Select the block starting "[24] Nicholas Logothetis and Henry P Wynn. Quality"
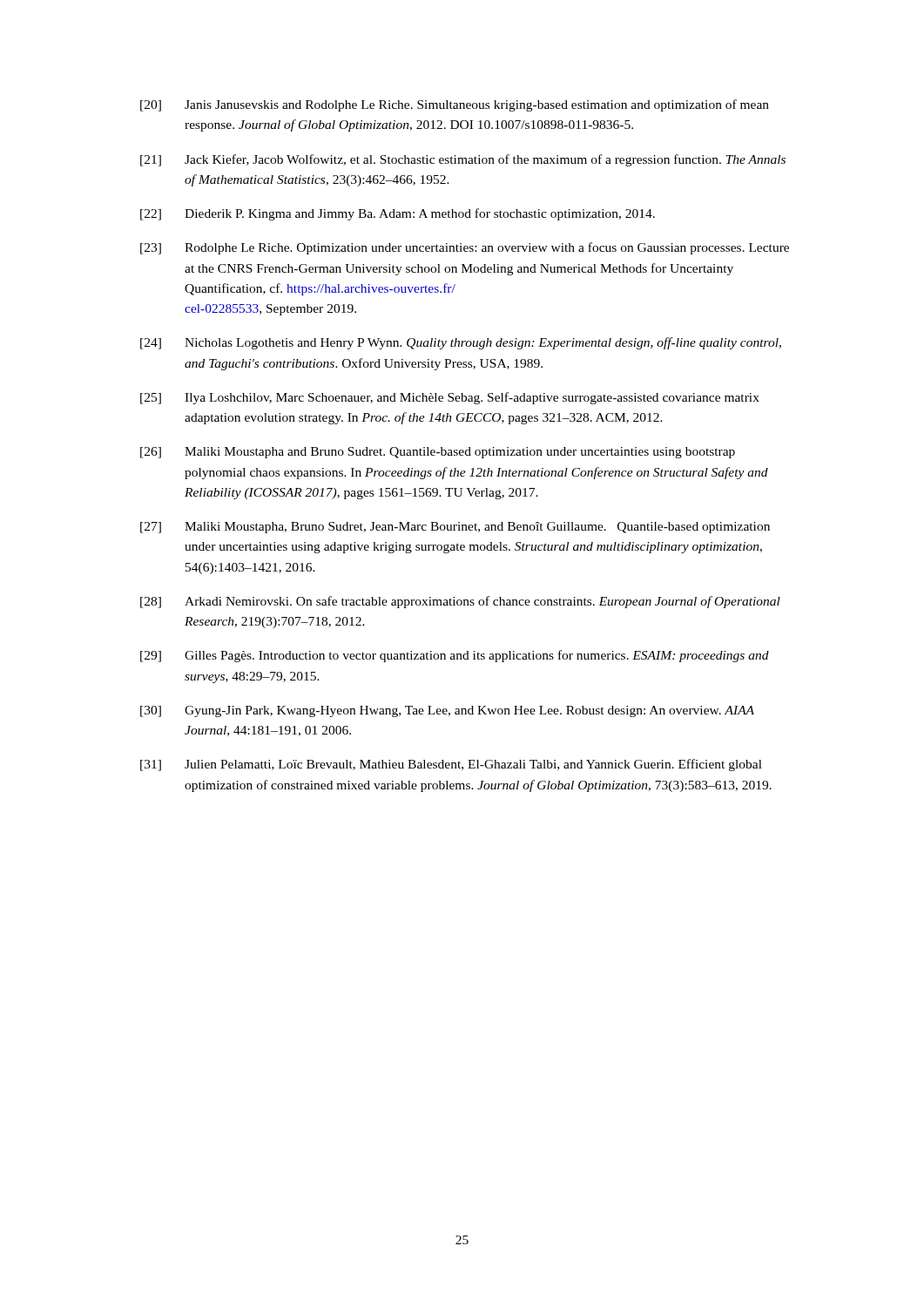This screenshot has width=924, height=1307. pos(467,352)
